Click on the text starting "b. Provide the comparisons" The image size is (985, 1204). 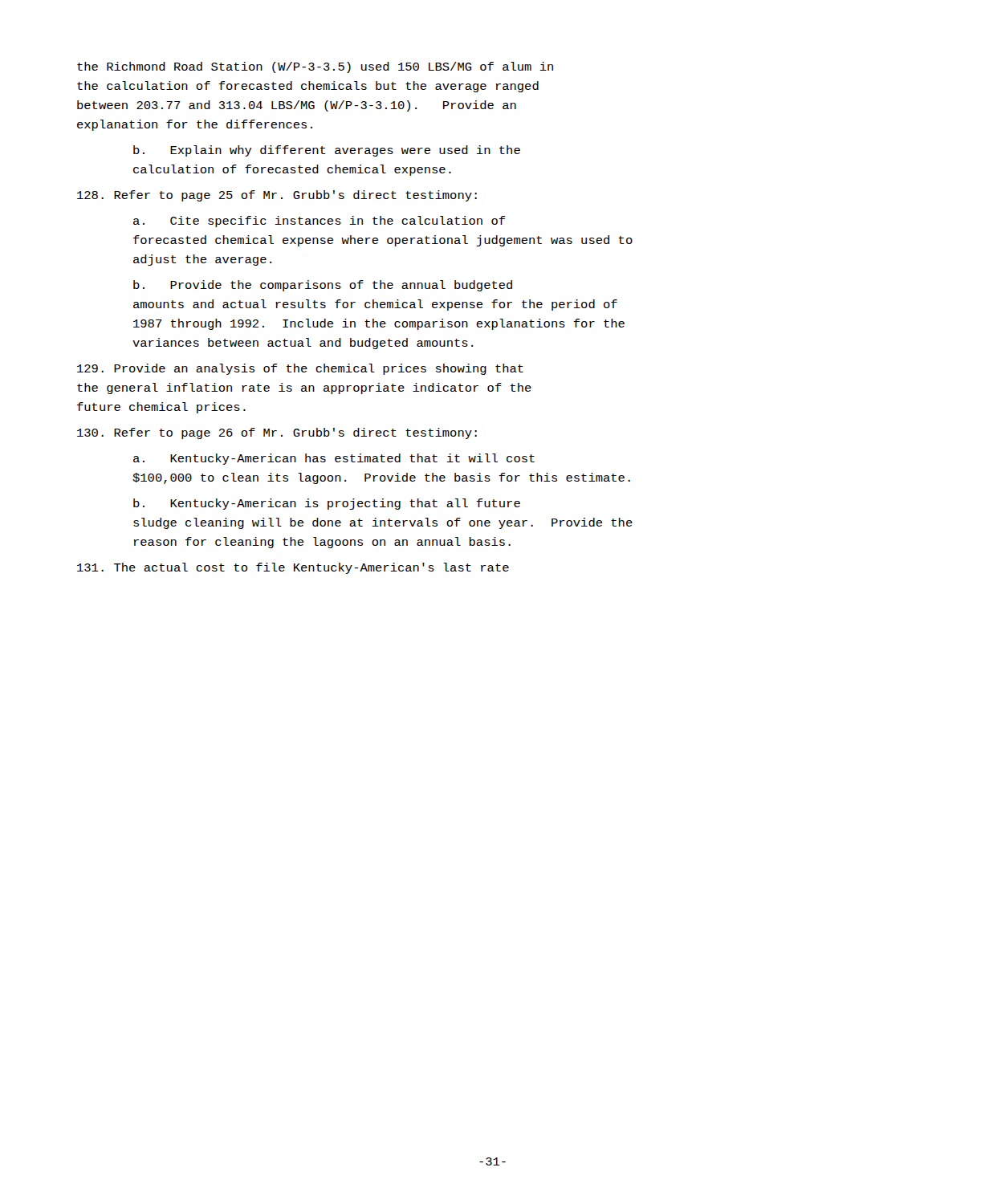[379, 315]
